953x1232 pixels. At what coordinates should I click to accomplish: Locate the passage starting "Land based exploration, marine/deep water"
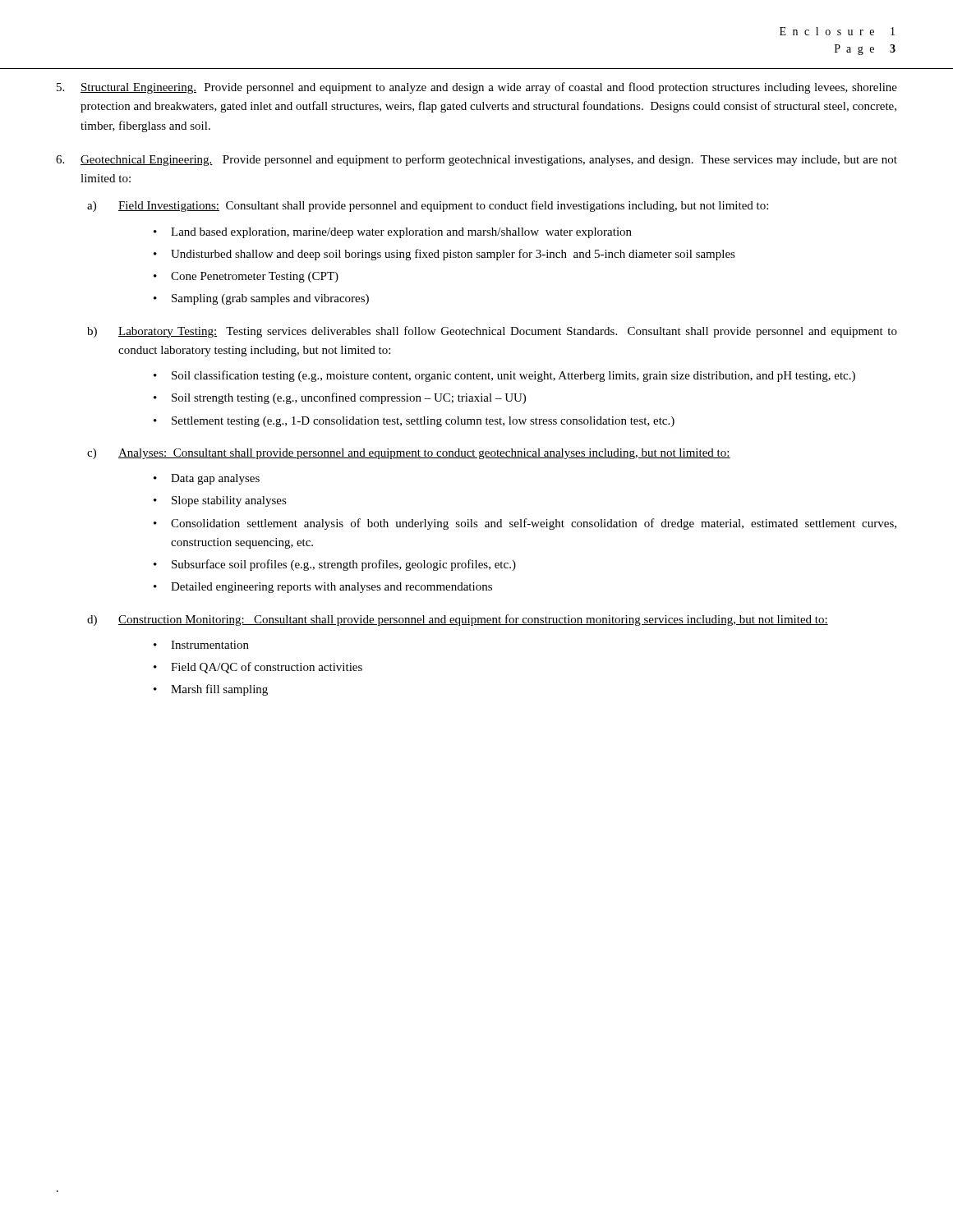pos(401,232)
